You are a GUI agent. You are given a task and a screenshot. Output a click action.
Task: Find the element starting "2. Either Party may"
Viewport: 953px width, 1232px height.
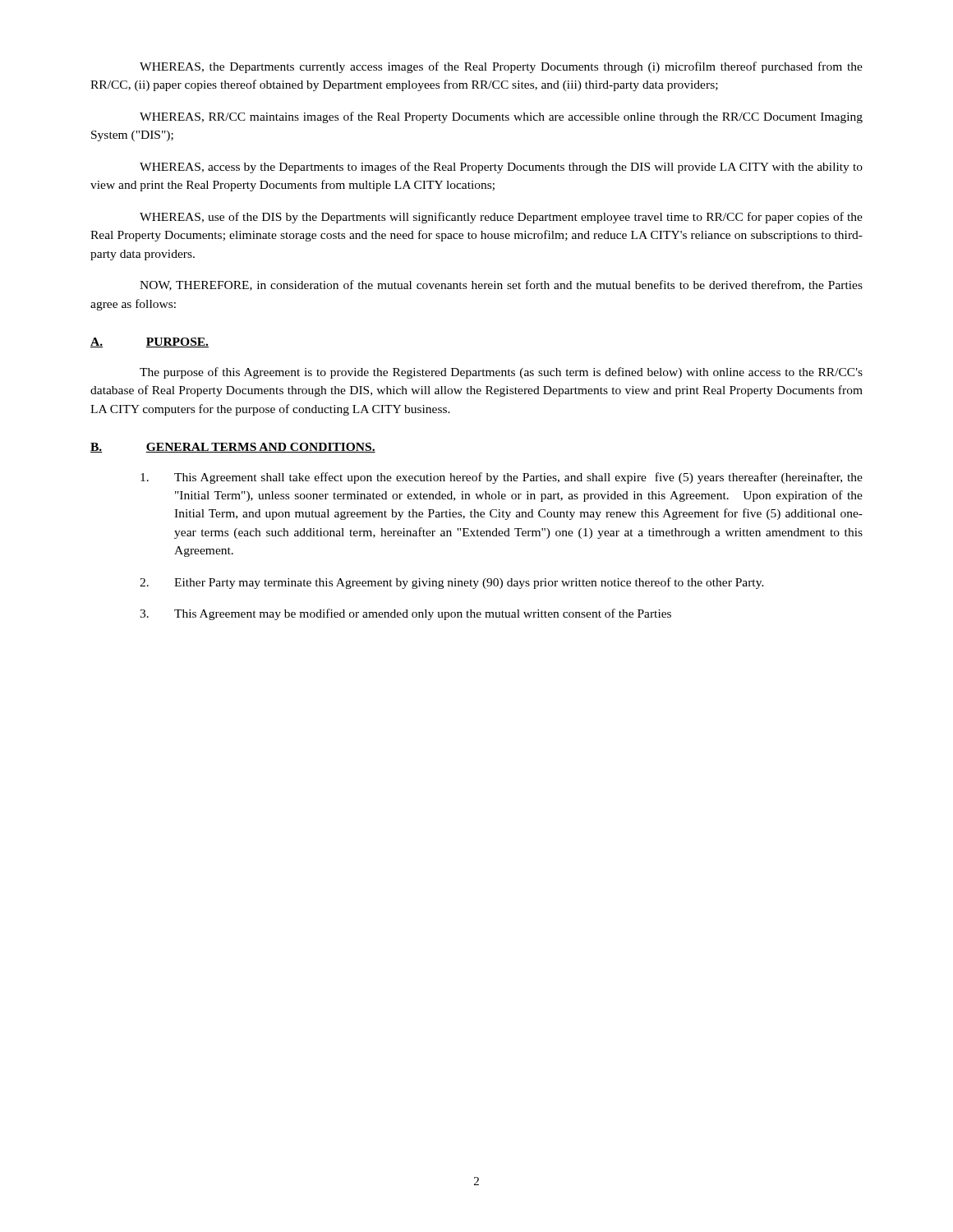(501, 582)
